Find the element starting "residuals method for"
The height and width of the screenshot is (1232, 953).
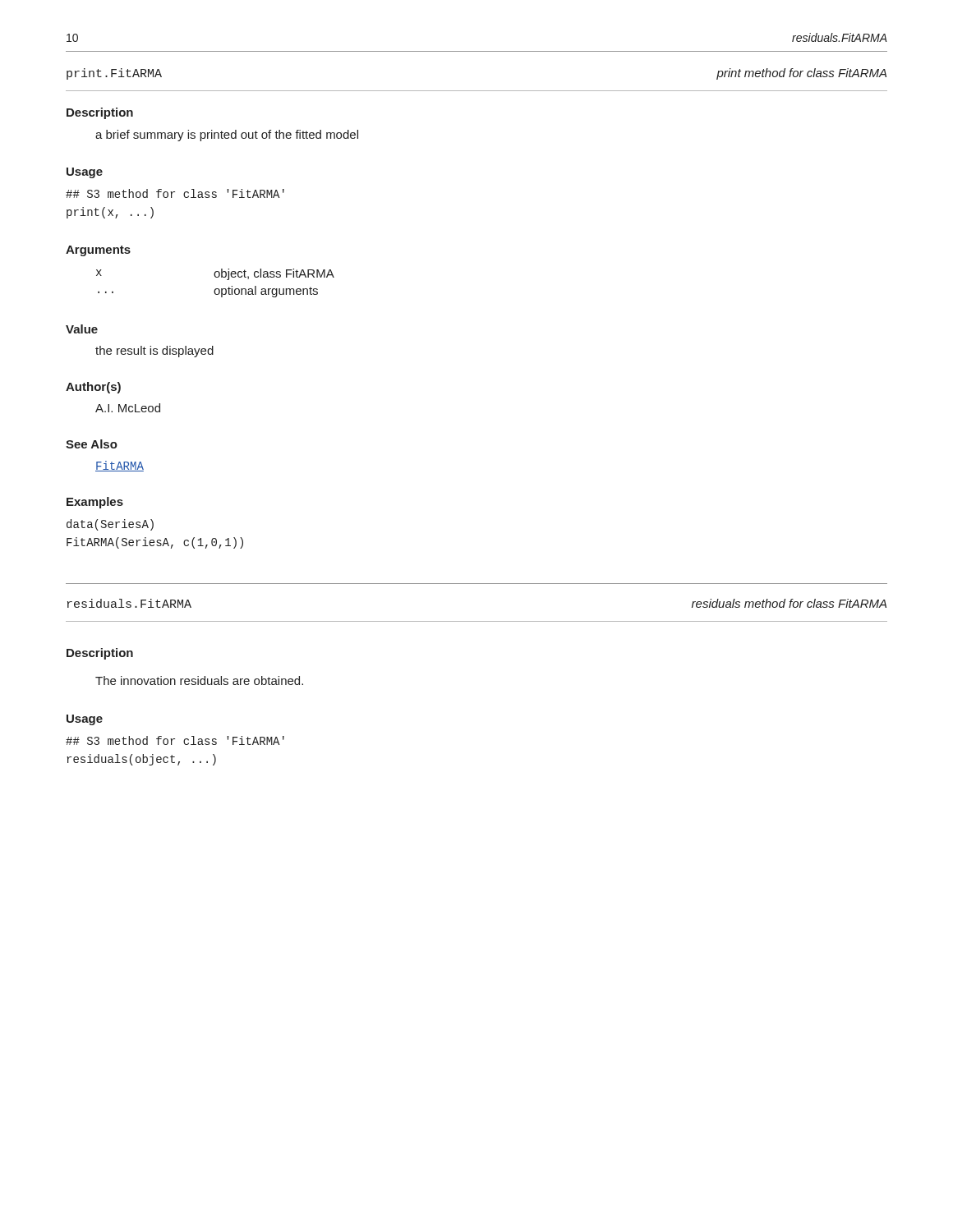(789, 603)
